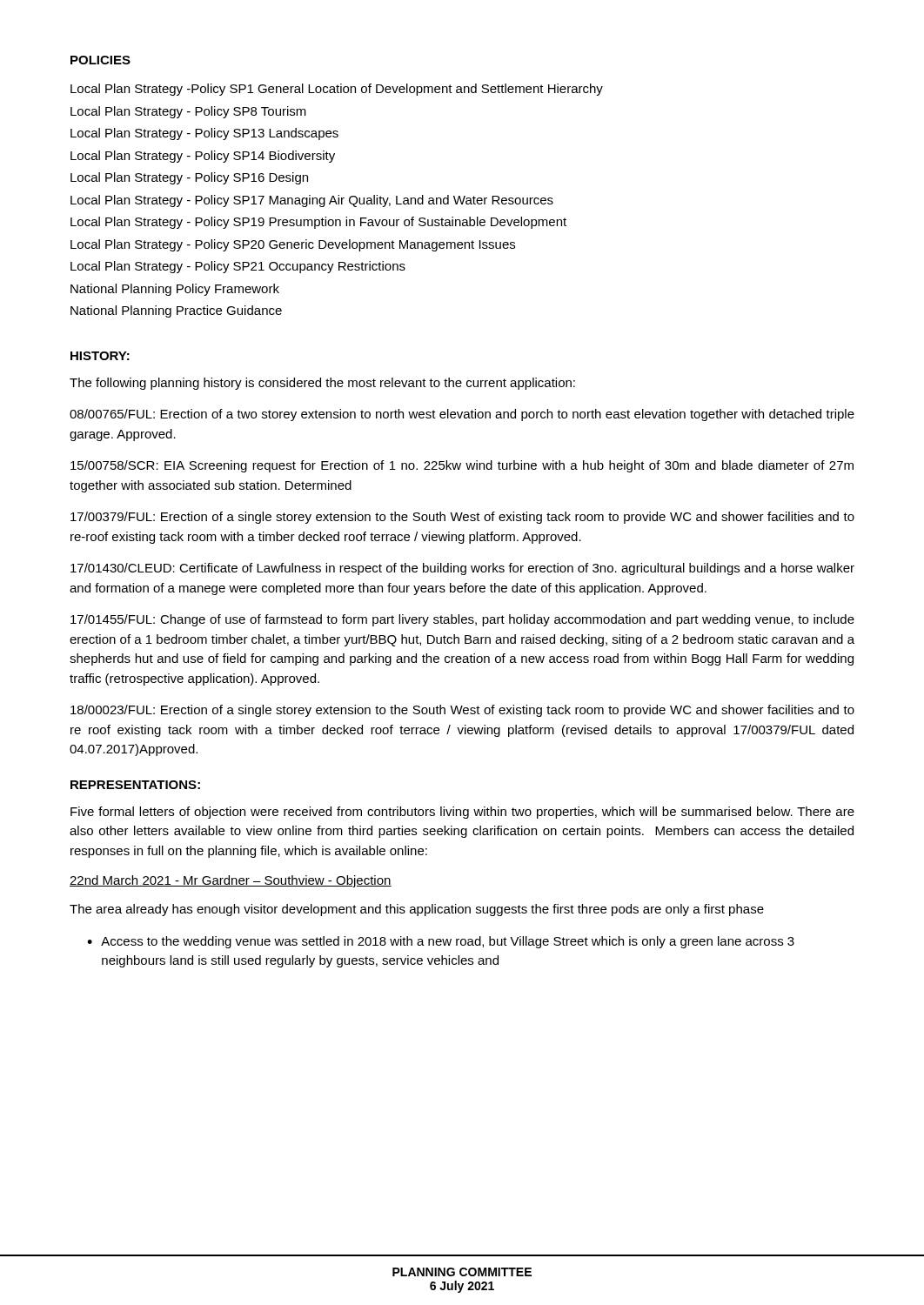Find the block on this page that starts "• Access to the wedding venue"
924x1305 pixels.
[x=471, y=951]
